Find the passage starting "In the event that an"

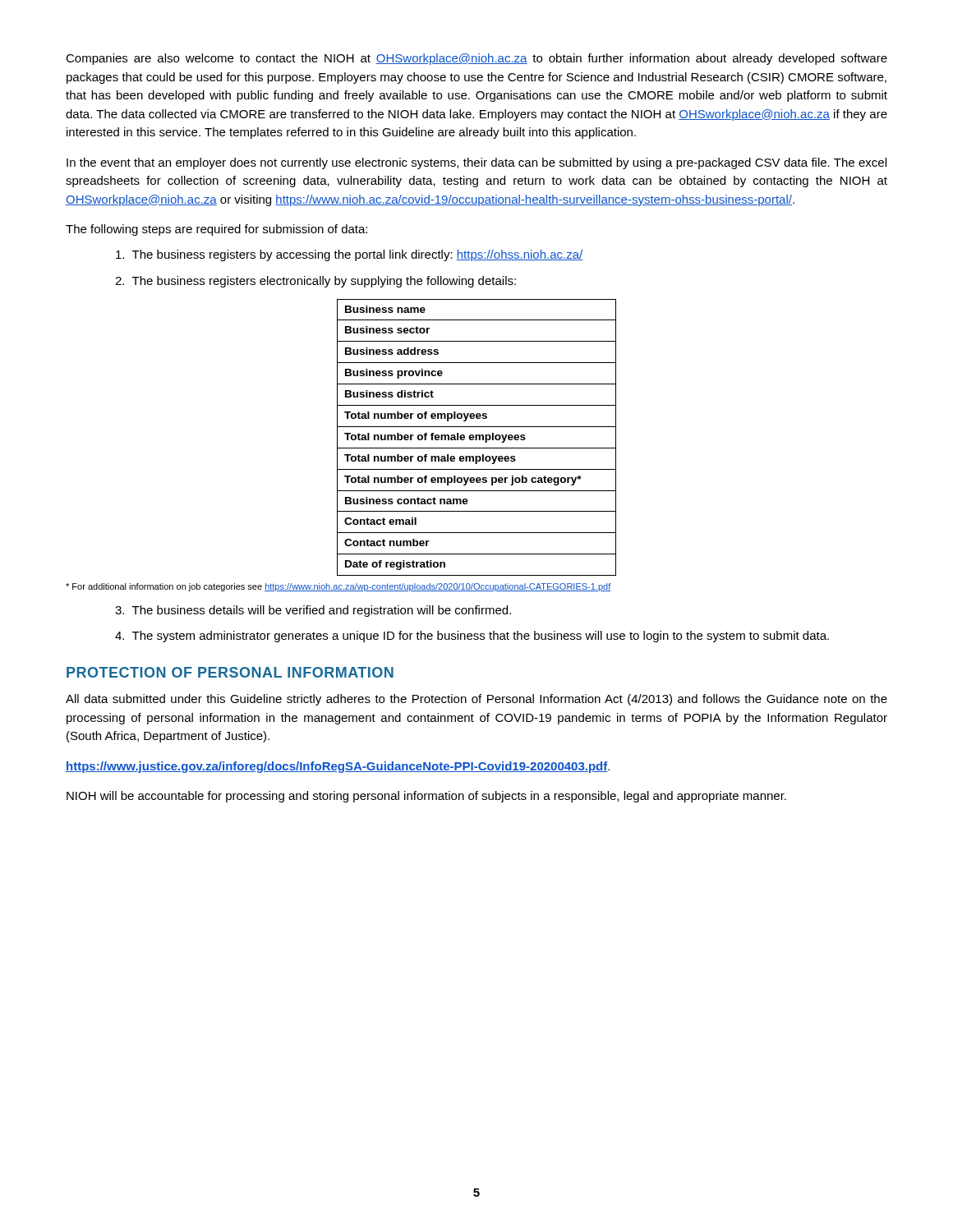476,181
